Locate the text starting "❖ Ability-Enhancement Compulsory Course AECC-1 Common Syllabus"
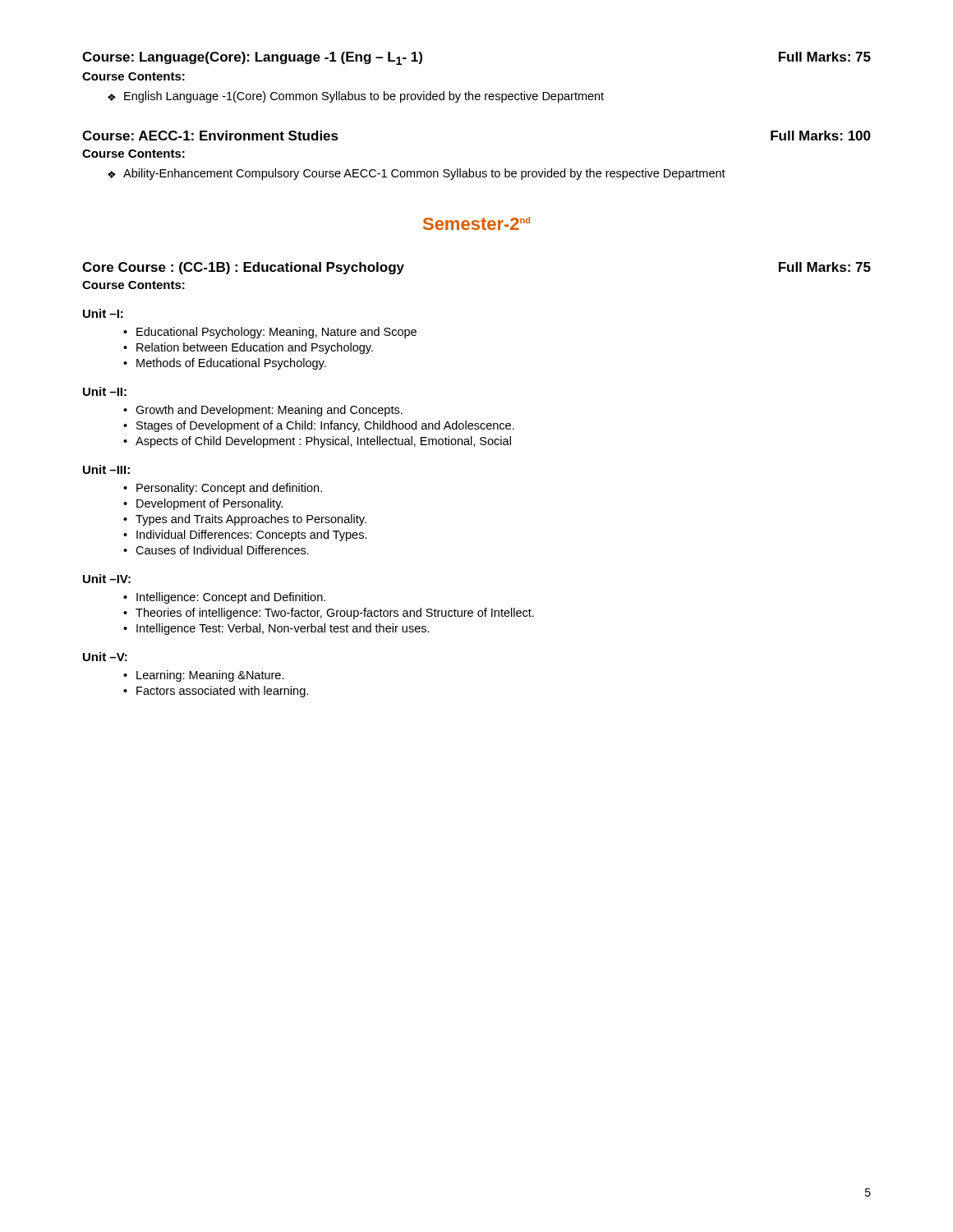953x1232 pixels. click(x=416, y=174)
